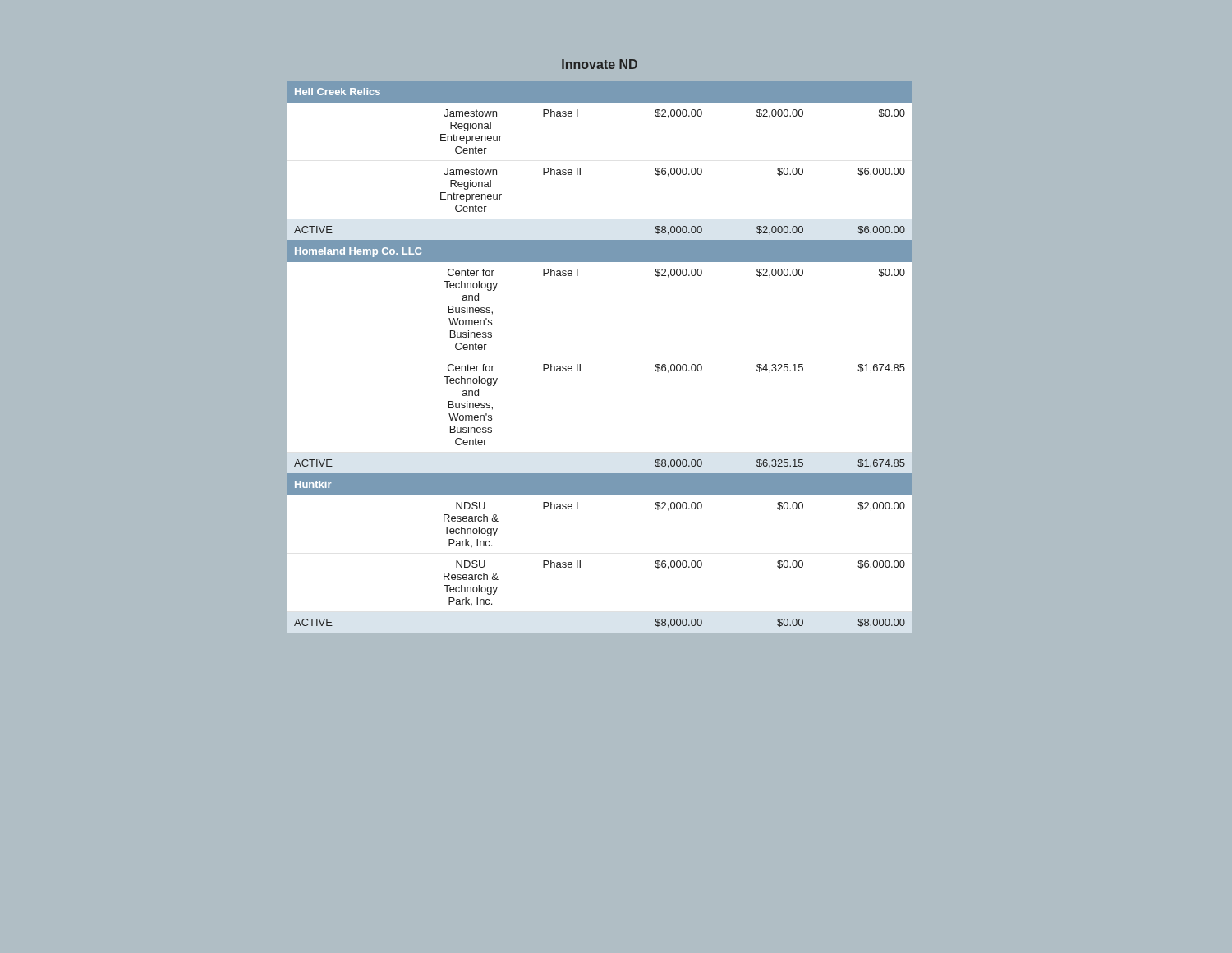Find the title

click(x=600, y=64)
